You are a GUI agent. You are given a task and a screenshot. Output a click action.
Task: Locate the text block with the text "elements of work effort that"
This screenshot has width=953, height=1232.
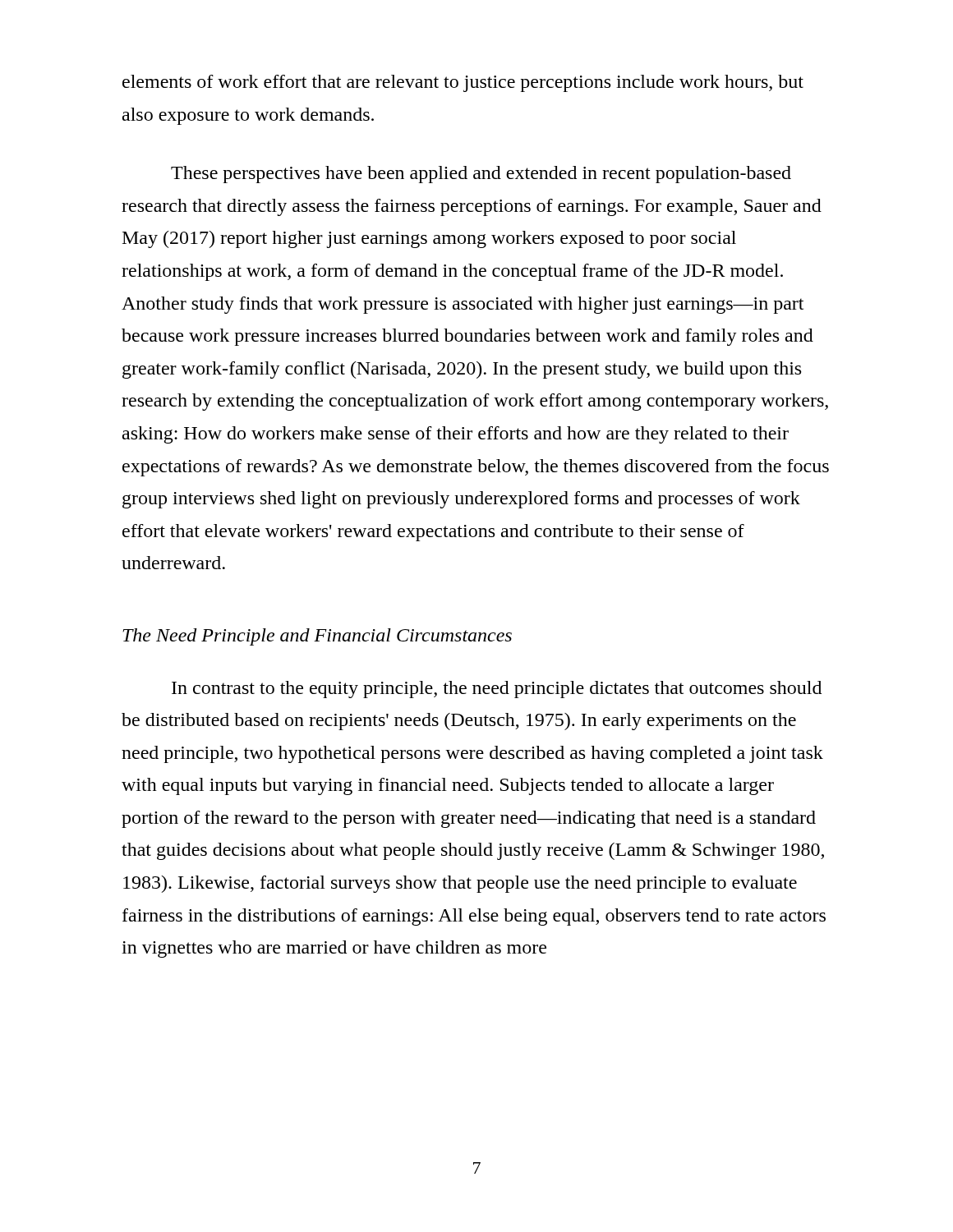[x=476, y=98]
